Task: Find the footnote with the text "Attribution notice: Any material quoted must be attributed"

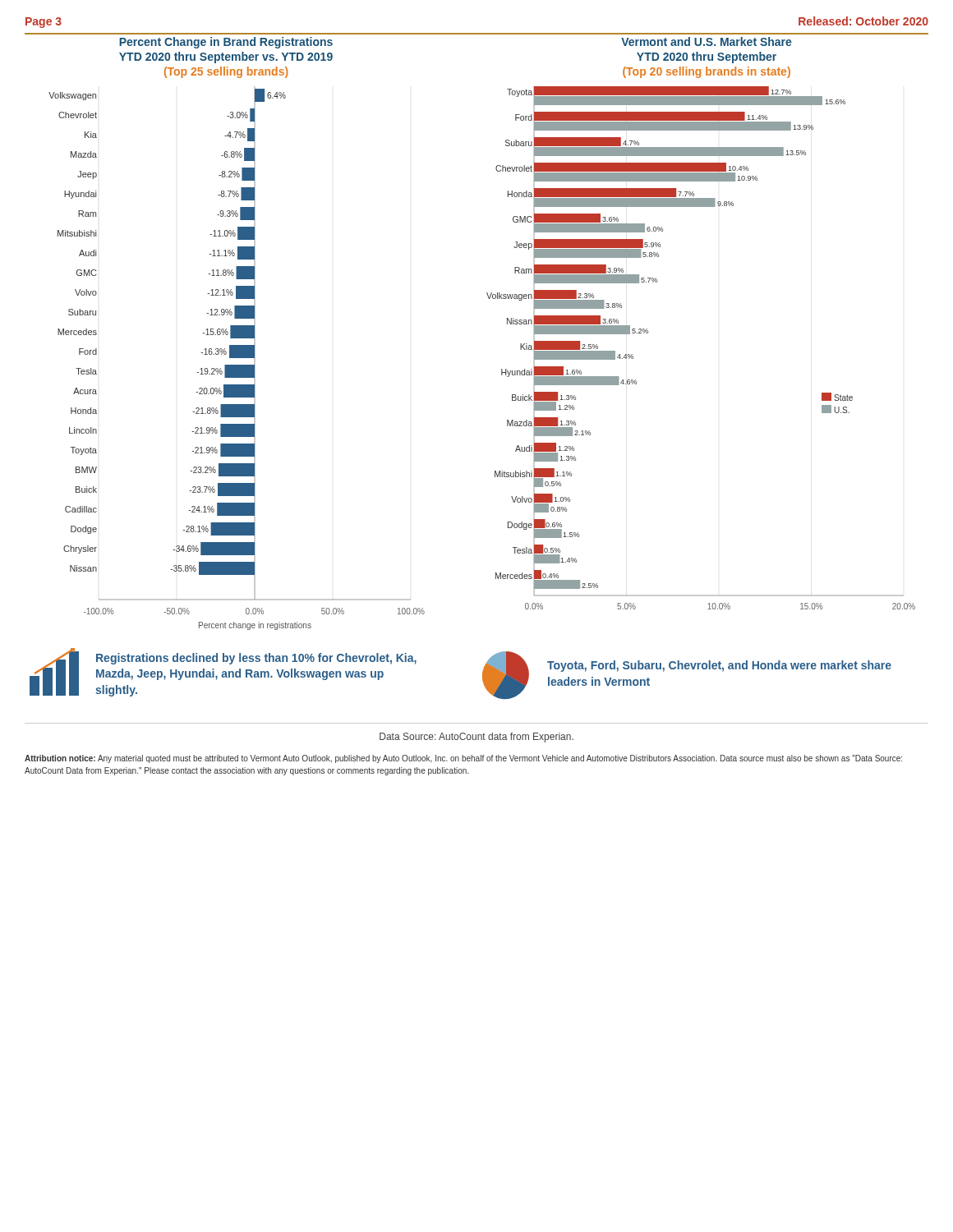Action: 464,765
